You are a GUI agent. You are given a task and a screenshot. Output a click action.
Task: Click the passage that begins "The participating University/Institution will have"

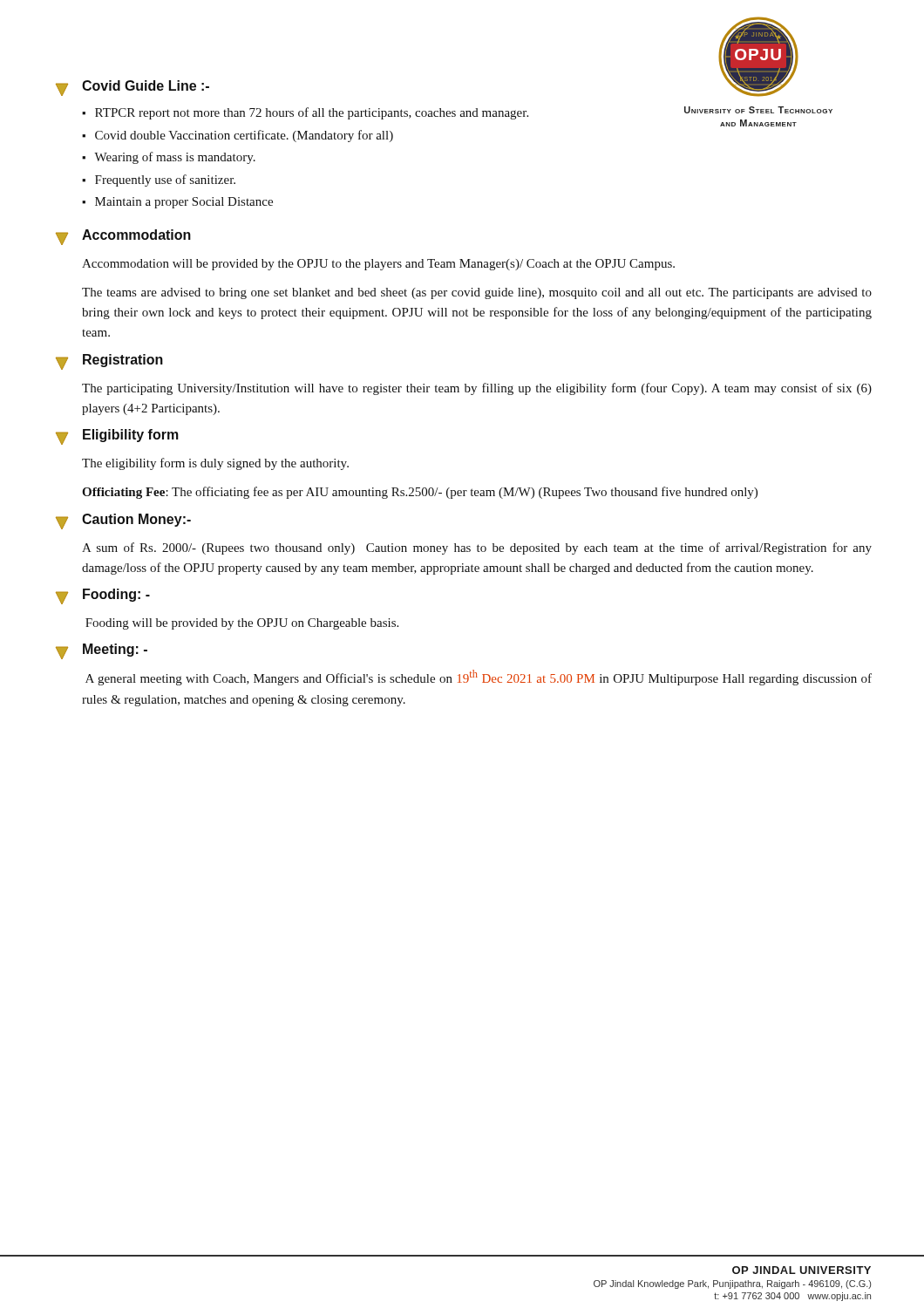(x=477, y=398)
